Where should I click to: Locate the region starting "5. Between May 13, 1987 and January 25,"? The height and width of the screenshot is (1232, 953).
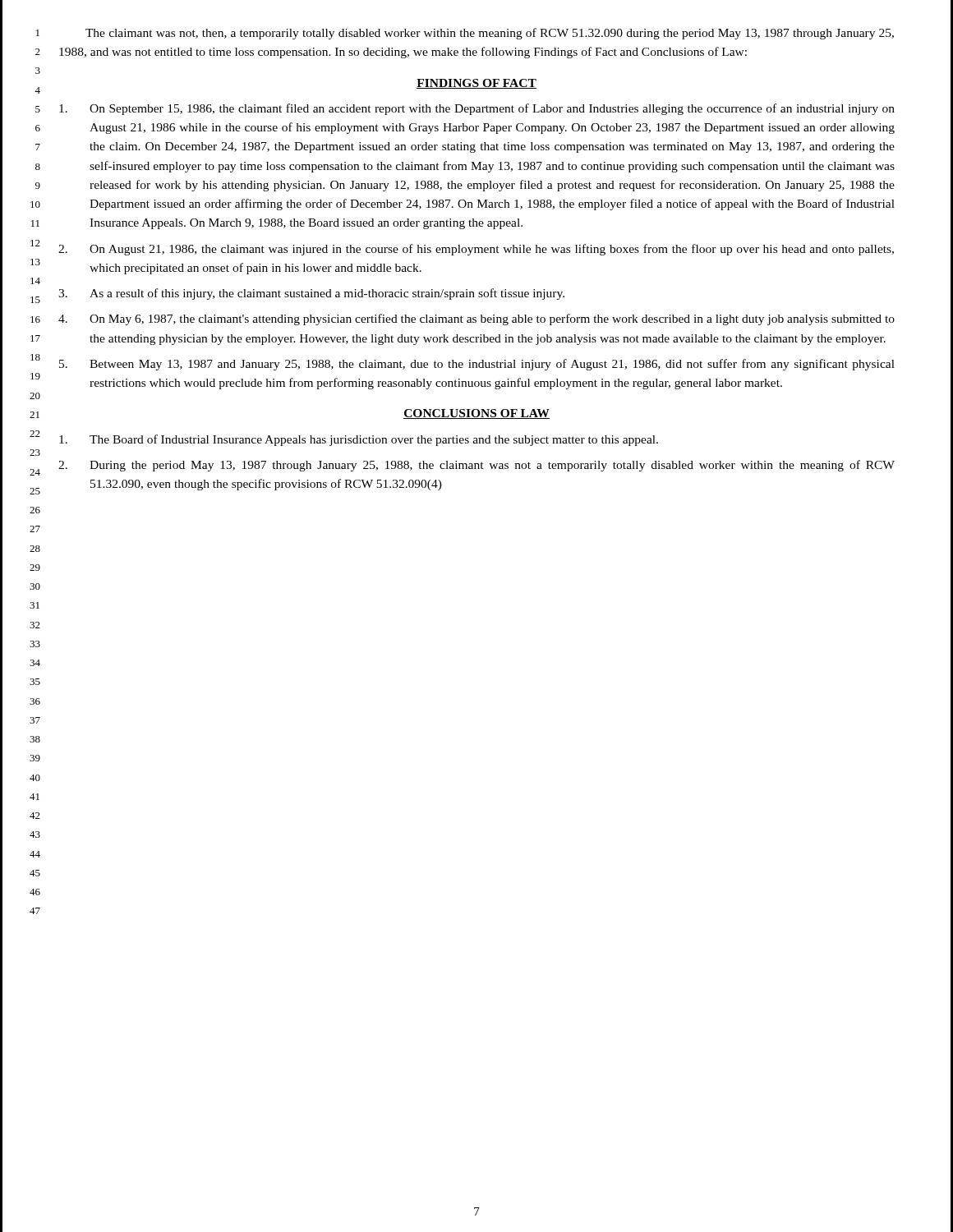pos(476,373)
